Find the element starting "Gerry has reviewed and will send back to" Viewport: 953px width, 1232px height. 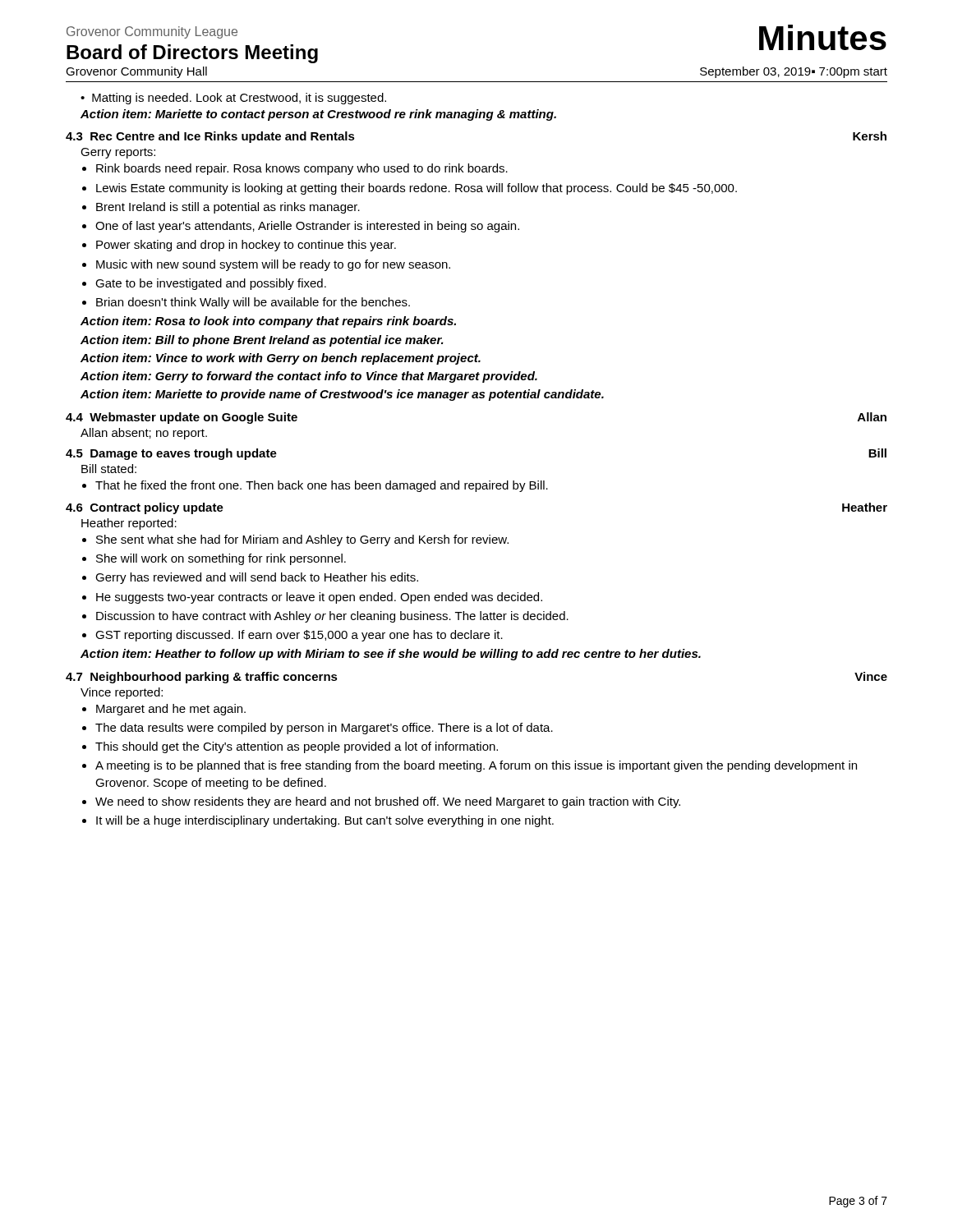click(x=257, y=577)
